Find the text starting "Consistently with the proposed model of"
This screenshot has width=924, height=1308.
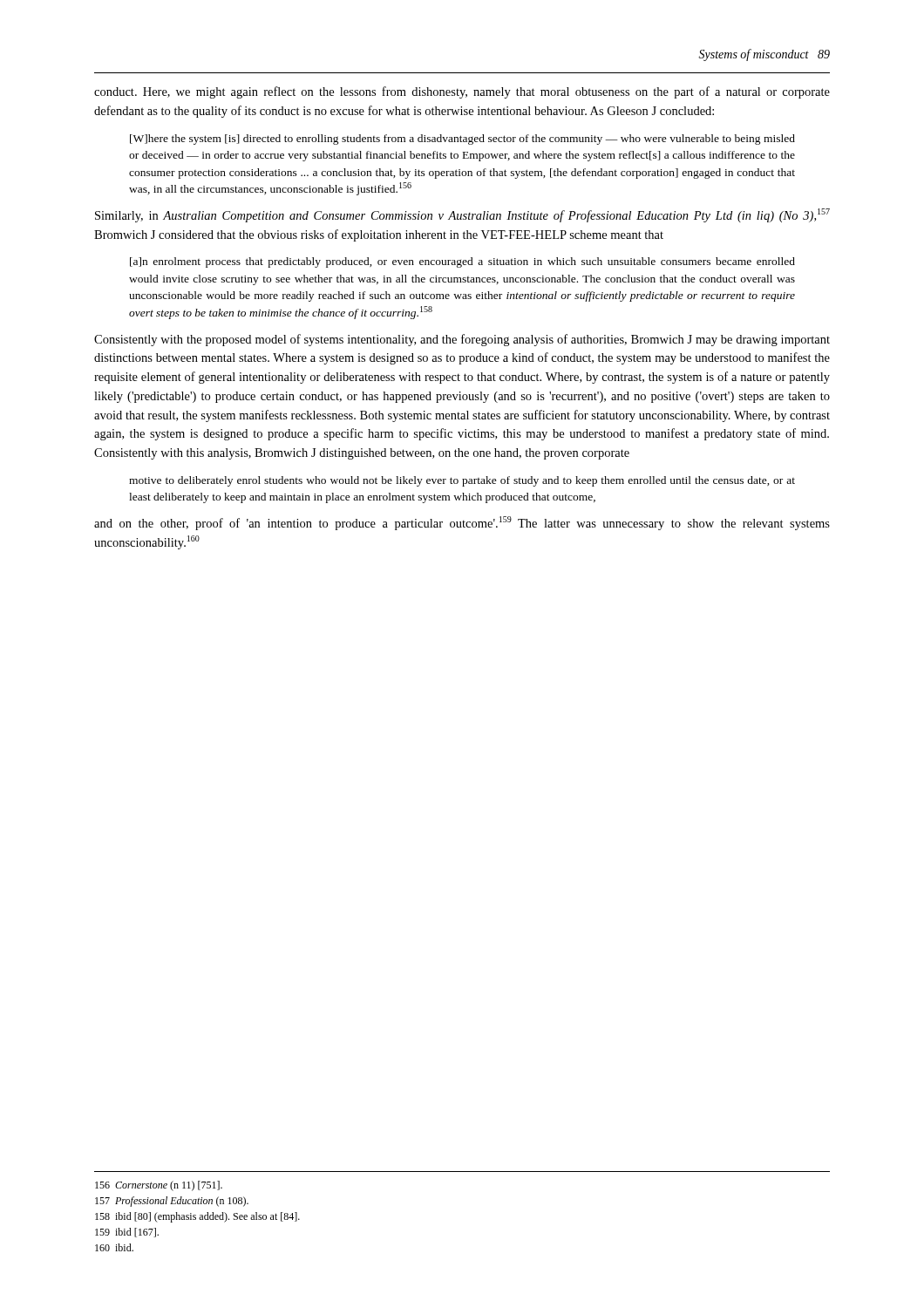click(462, 396)
